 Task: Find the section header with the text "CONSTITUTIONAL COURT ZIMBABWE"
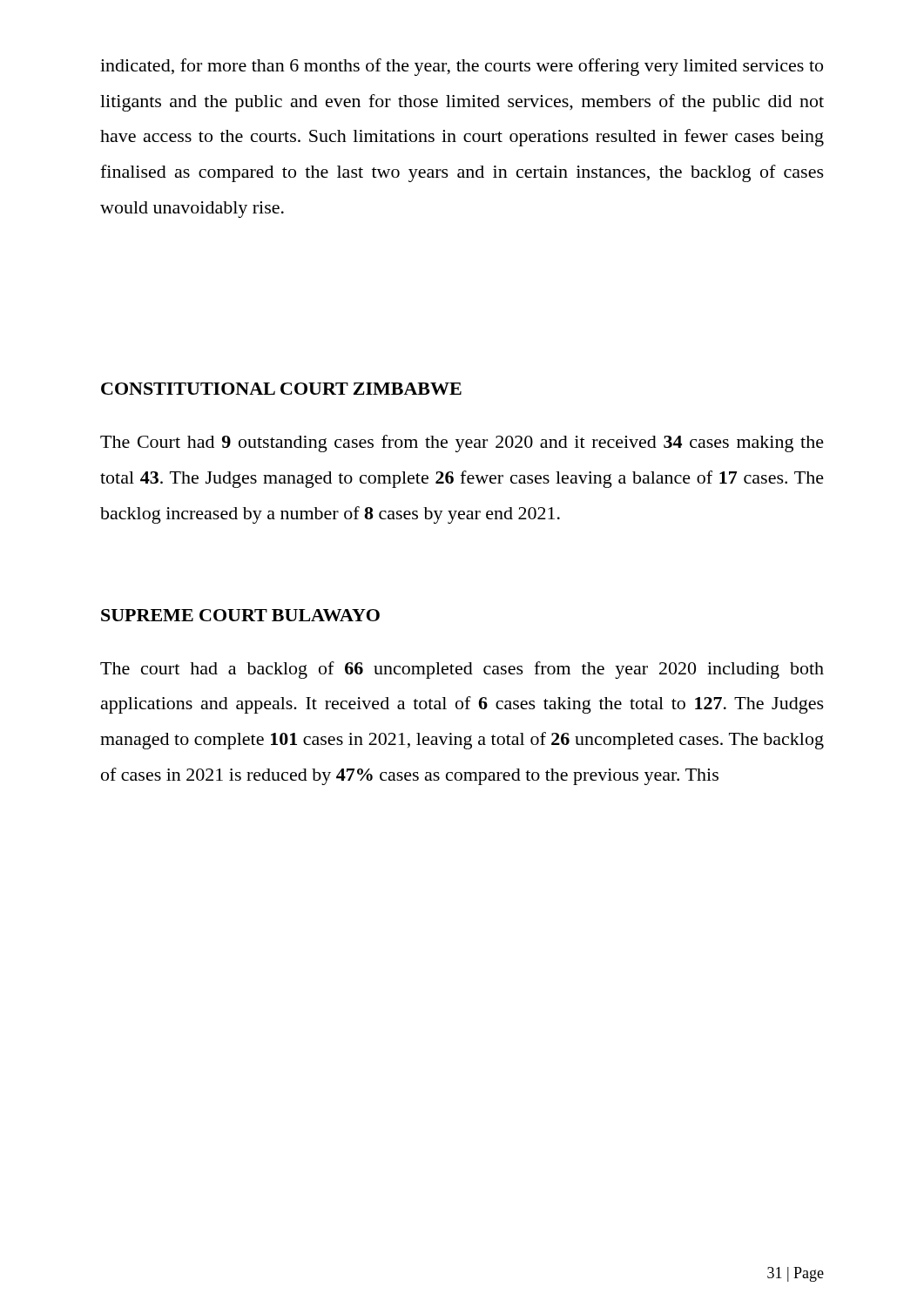click(x=281, y=389)
